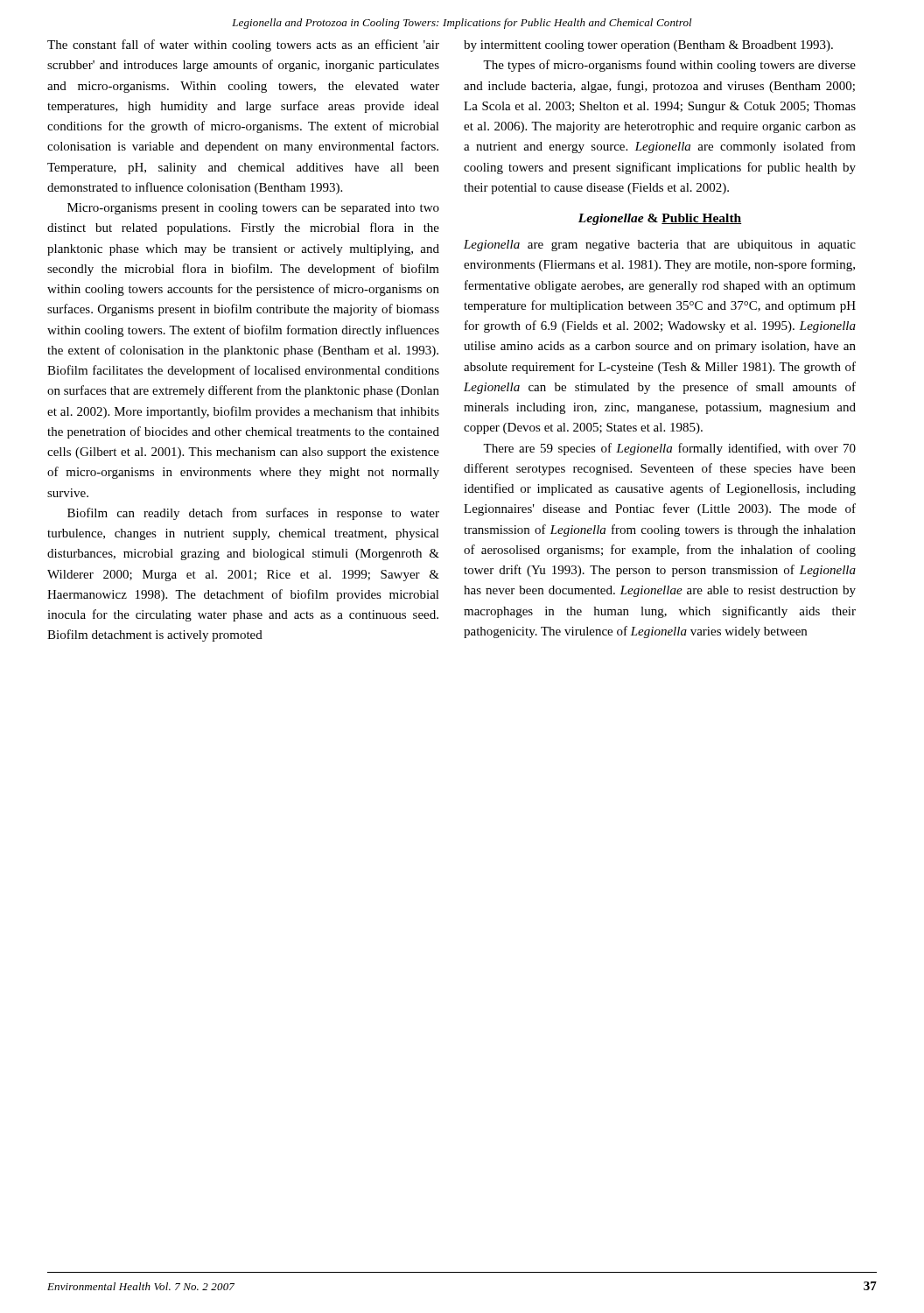Select the element starting "Legionella are gram negative bacteria"
Viewport: 924px width, 1313px height.
[660, 336]
